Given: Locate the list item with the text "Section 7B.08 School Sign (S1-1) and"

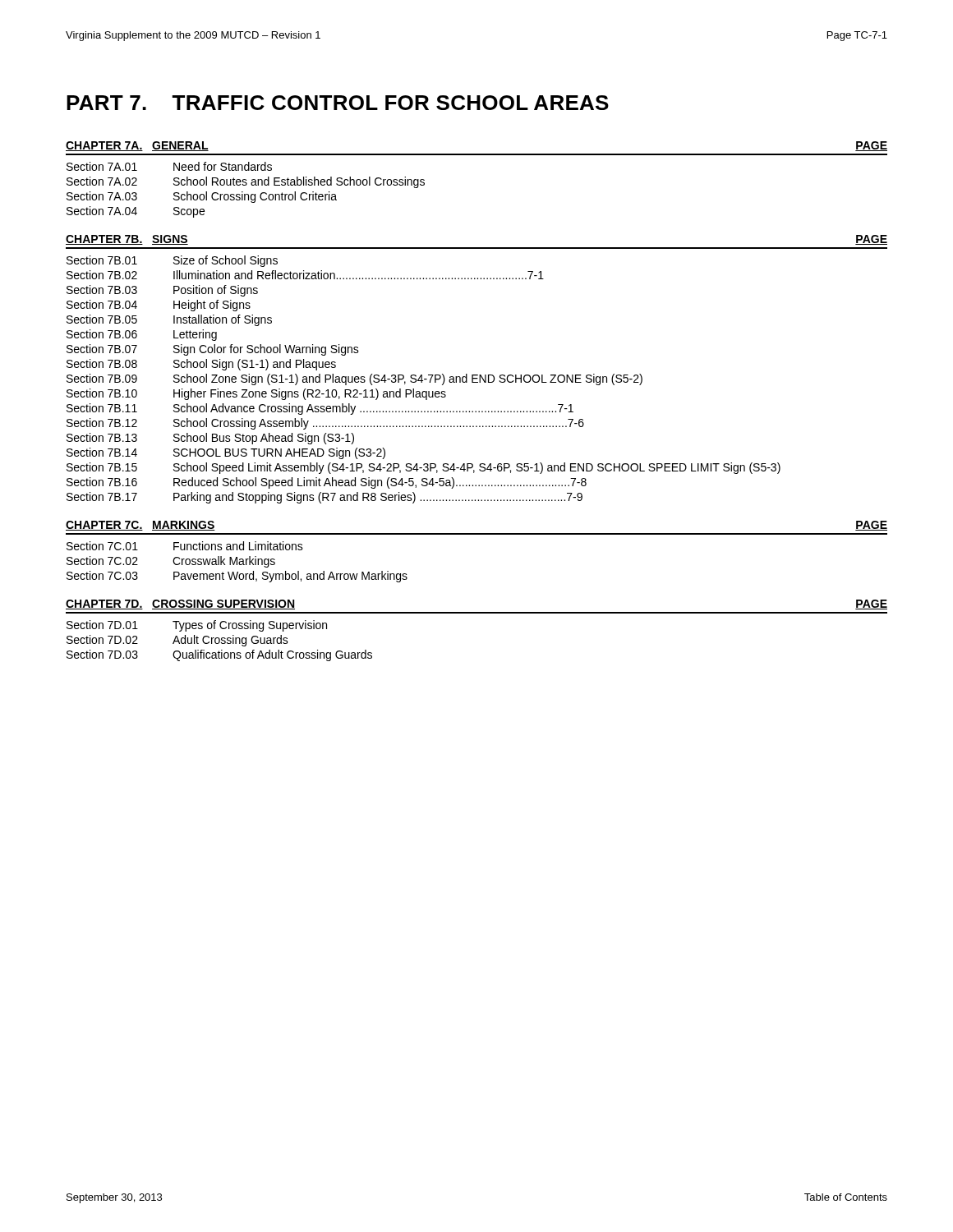Looking at the screenshot, I should [x=476, y=364].
